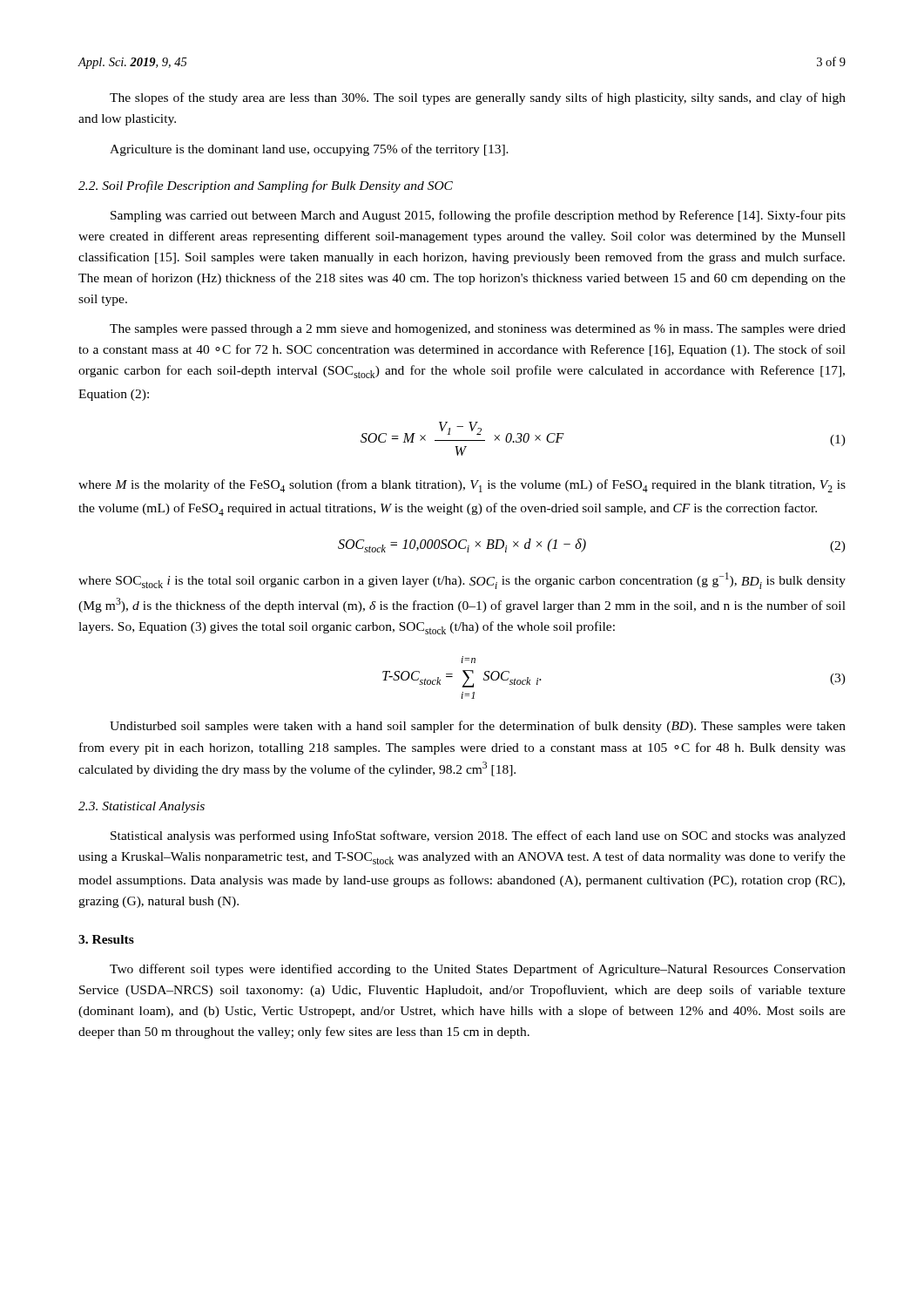Point to the block beginning "where M is the molarity of the"

(x=462, y=498)
